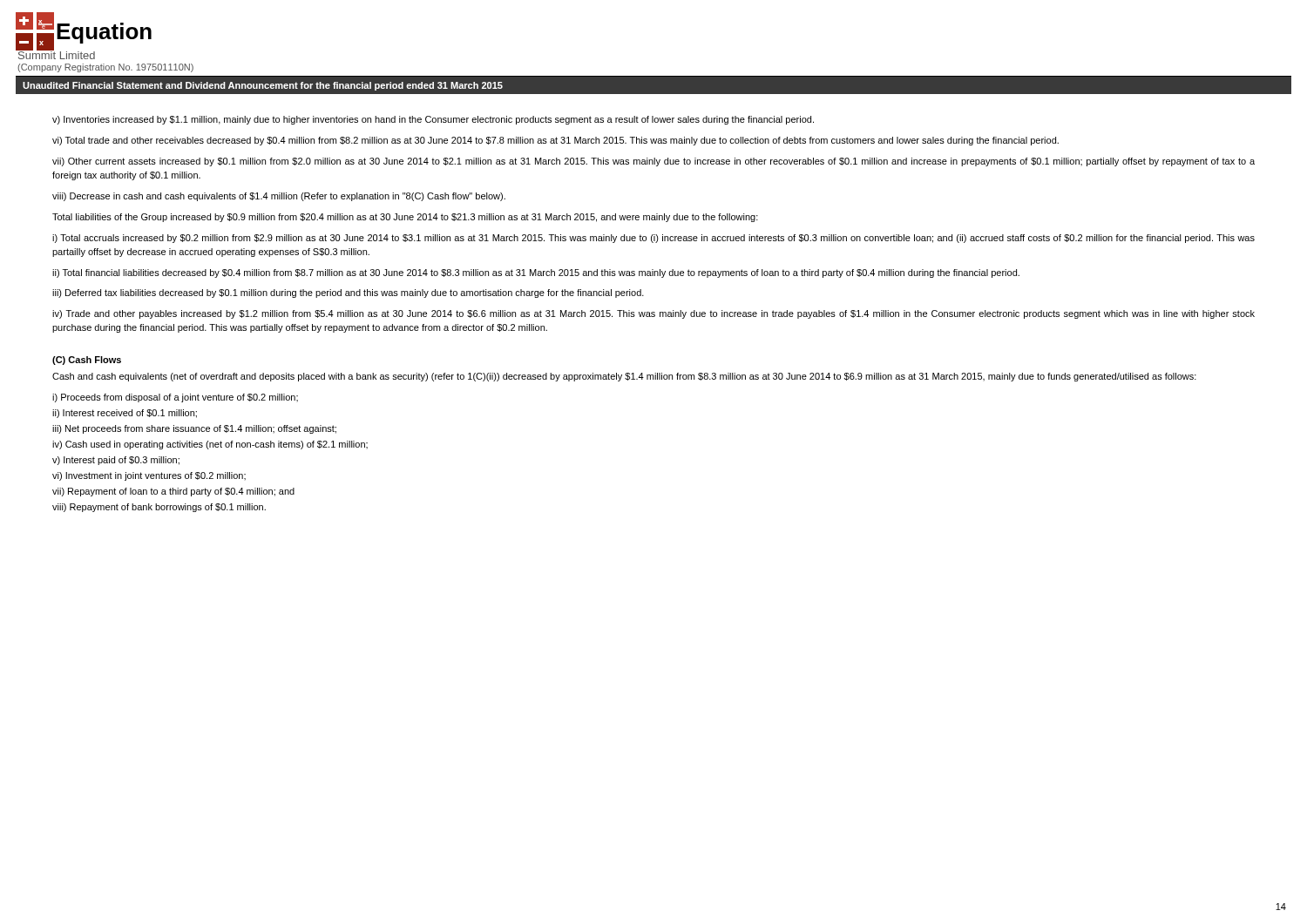The image size is (1307, 924).
Task: Click on the text block with the text "Total liabilities of"
Action: point(405,217)
